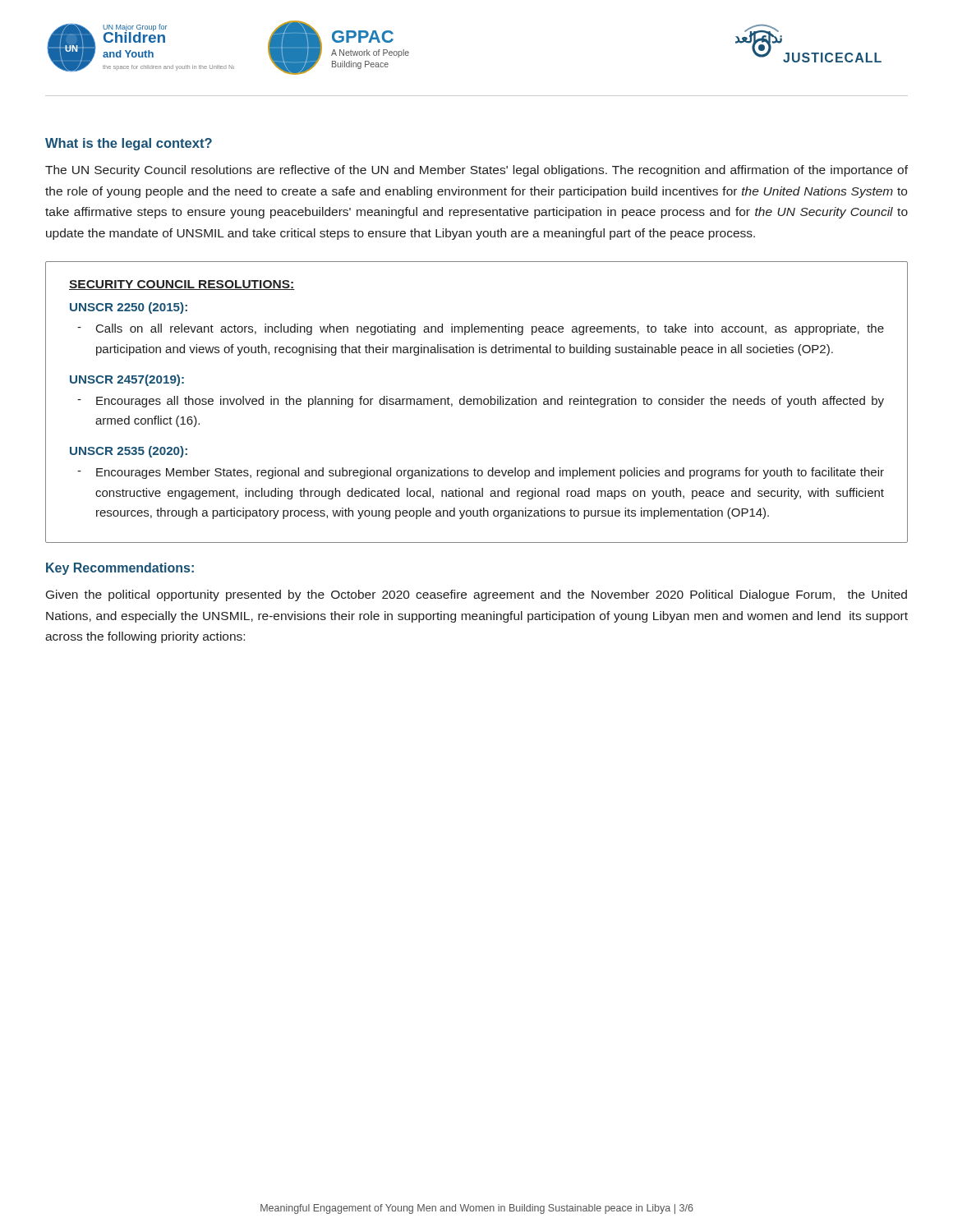The height and width of the screenshot is (1232, 953).
Task: Locate the block of text that opens with "The UN Security Council resolutions are reflective of"
Action: click(x=476, y=201)
